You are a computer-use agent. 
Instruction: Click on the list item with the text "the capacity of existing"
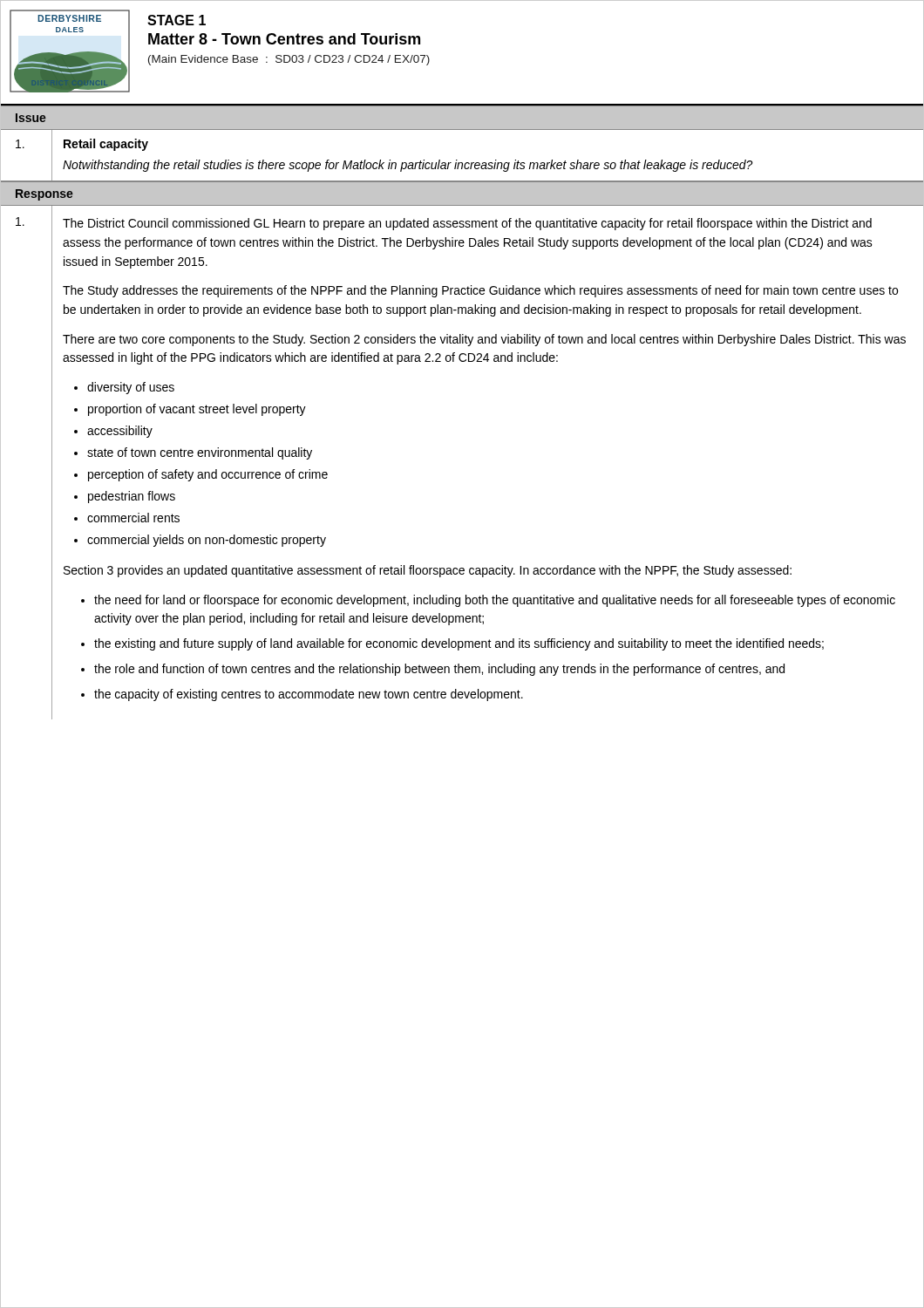coord(309,694)
